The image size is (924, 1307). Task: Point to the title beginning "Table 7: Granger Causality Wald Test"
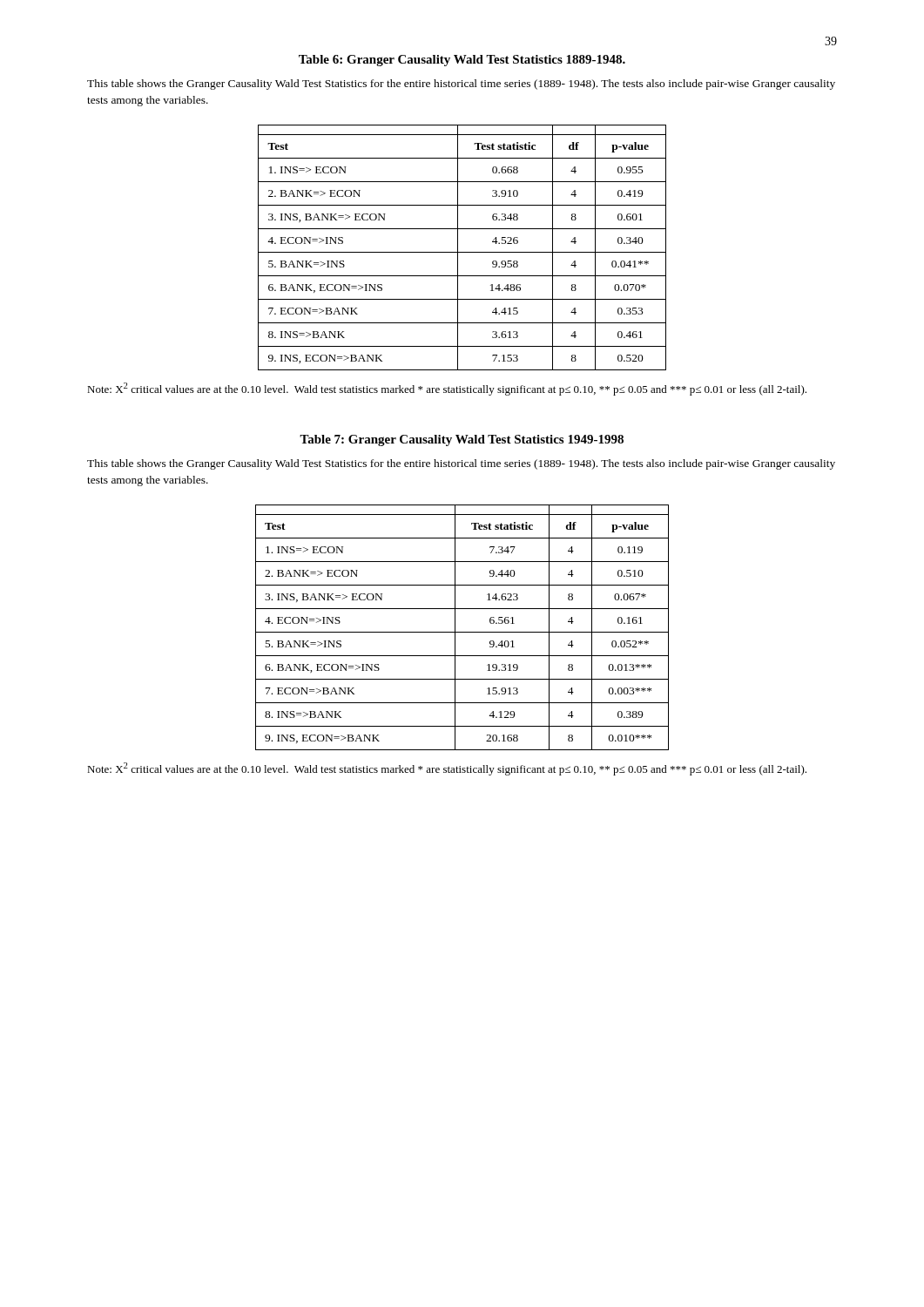coord(462,439)
